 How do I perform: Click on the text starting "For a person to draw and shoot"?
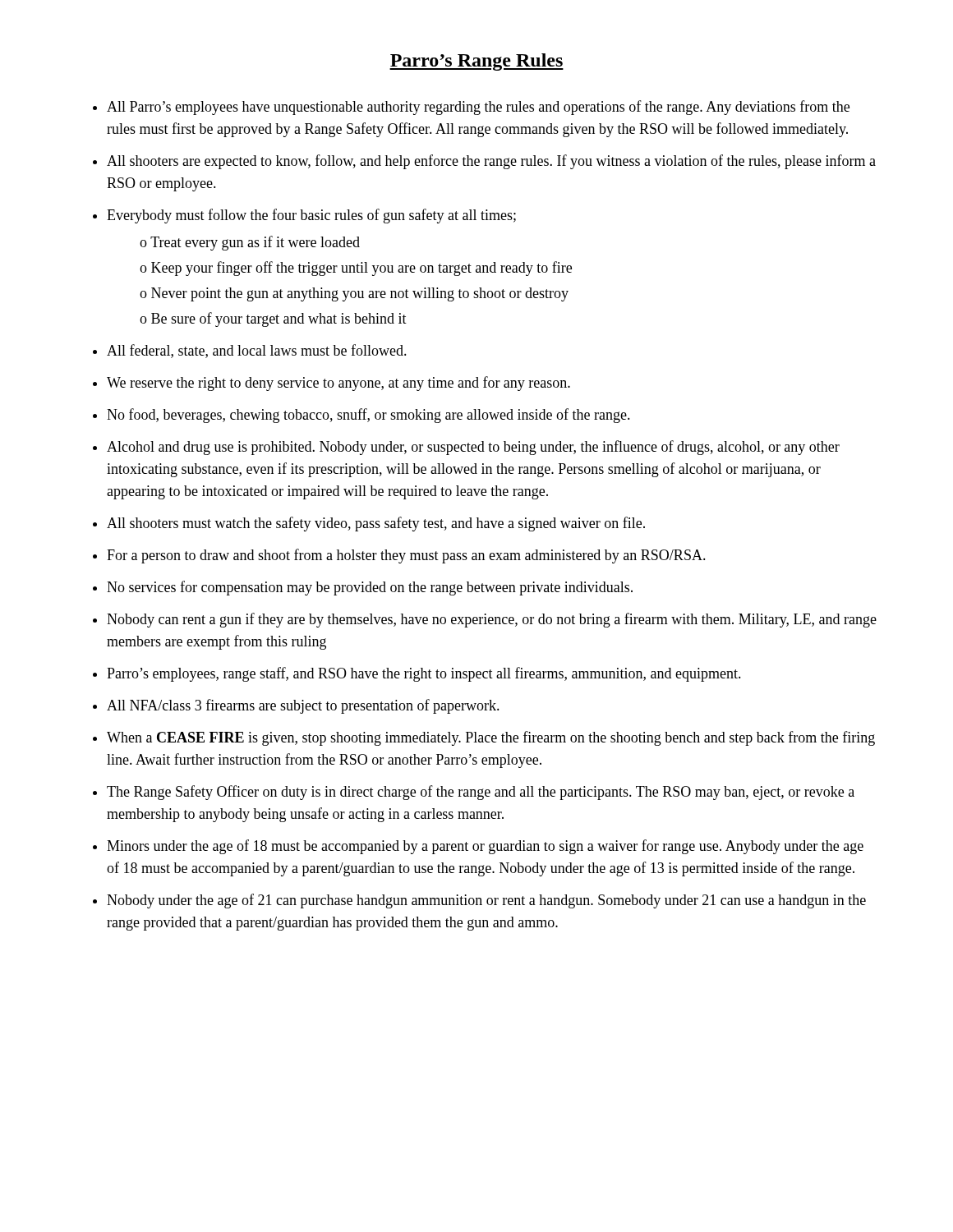406,555
